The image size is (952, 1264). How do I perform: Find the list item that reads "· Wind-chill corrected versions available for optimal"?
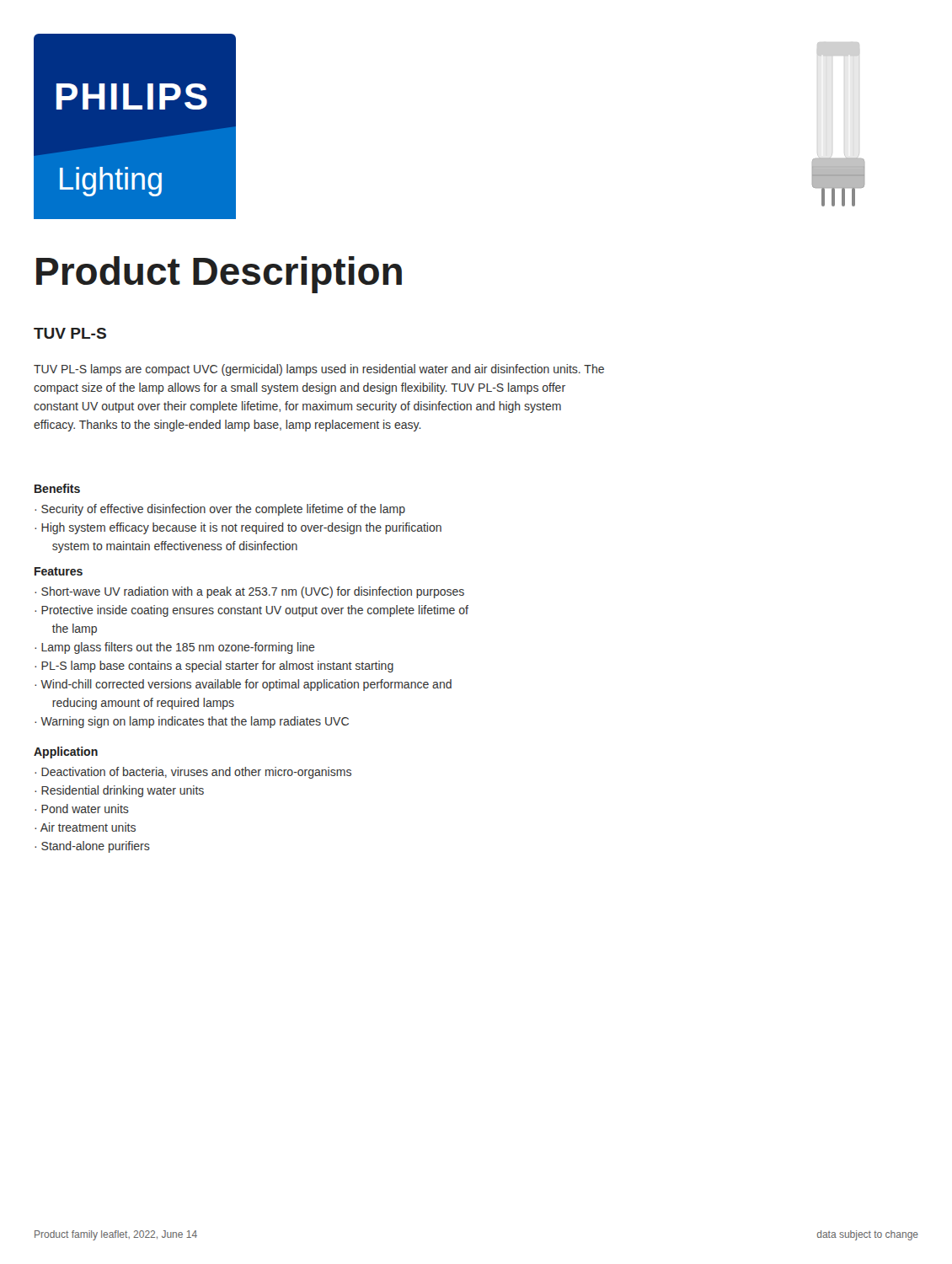coord(243,693)
